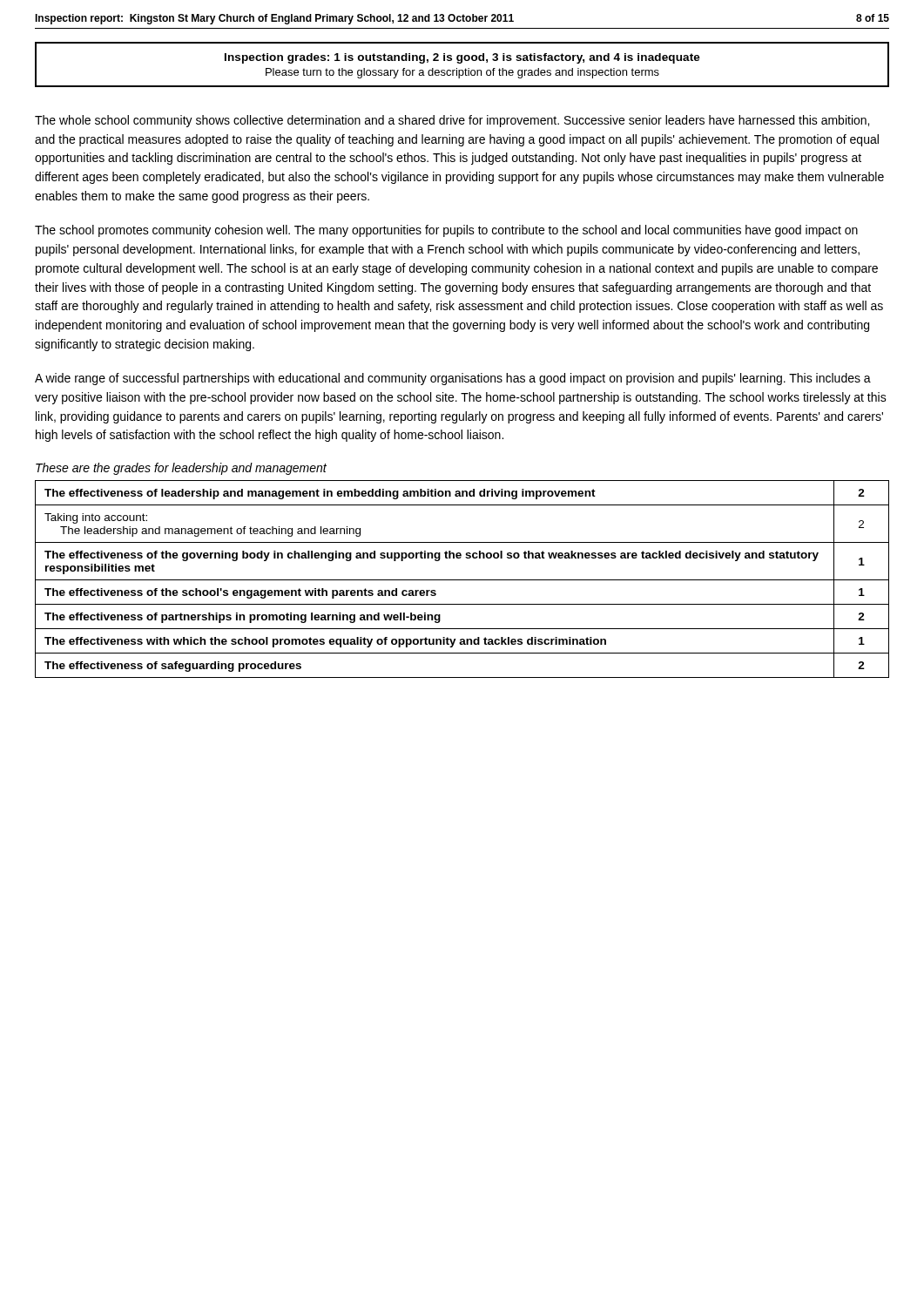Click on the text block containing "Inspection grades: 1 is outstanding,"
Screen dimensions: 1307x924
tap(462, 65)
